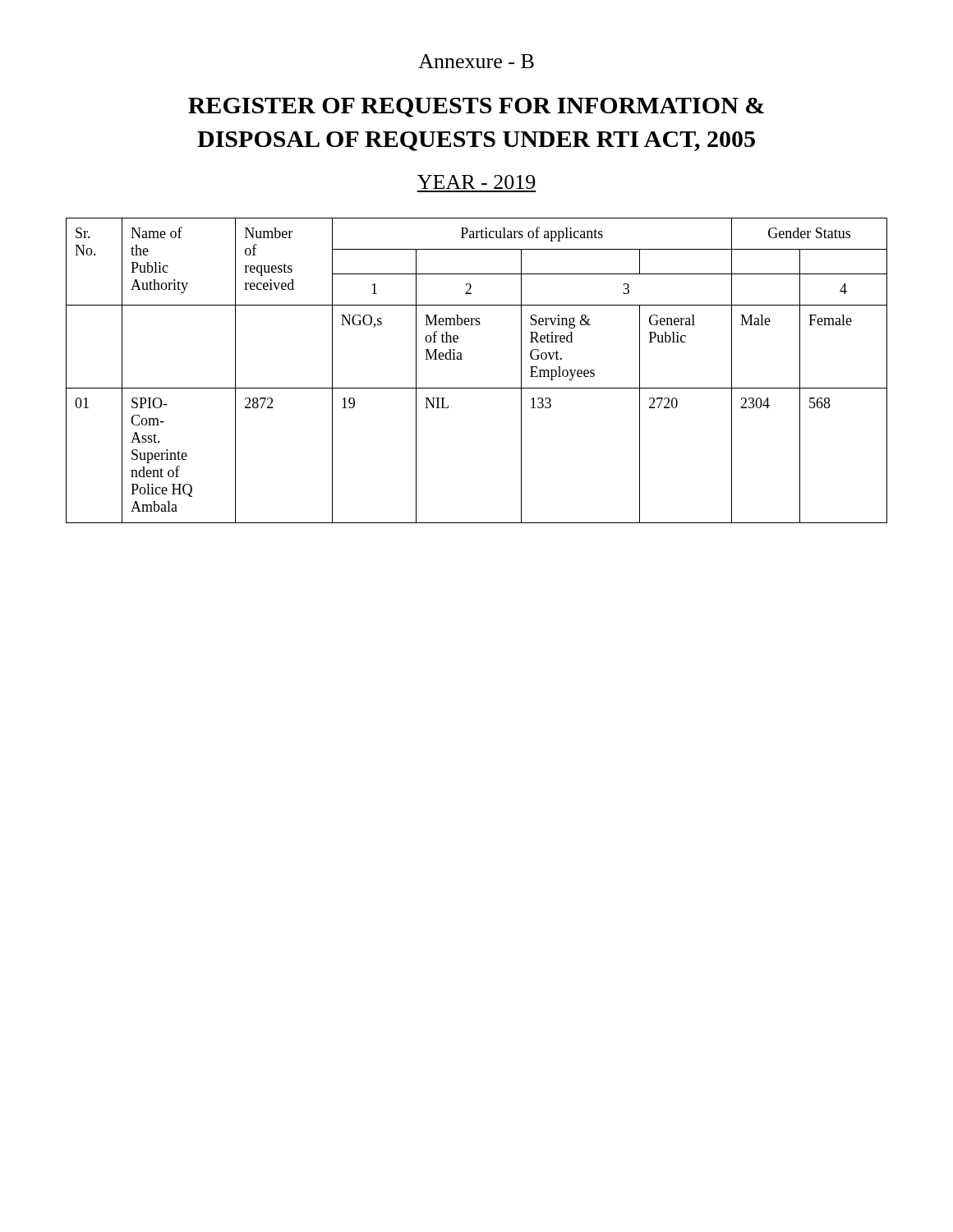The height and width of the screenshot is (1232, 953).
Task: Find the title that says "YEAR - 2019"
Action: click(476, 182)
